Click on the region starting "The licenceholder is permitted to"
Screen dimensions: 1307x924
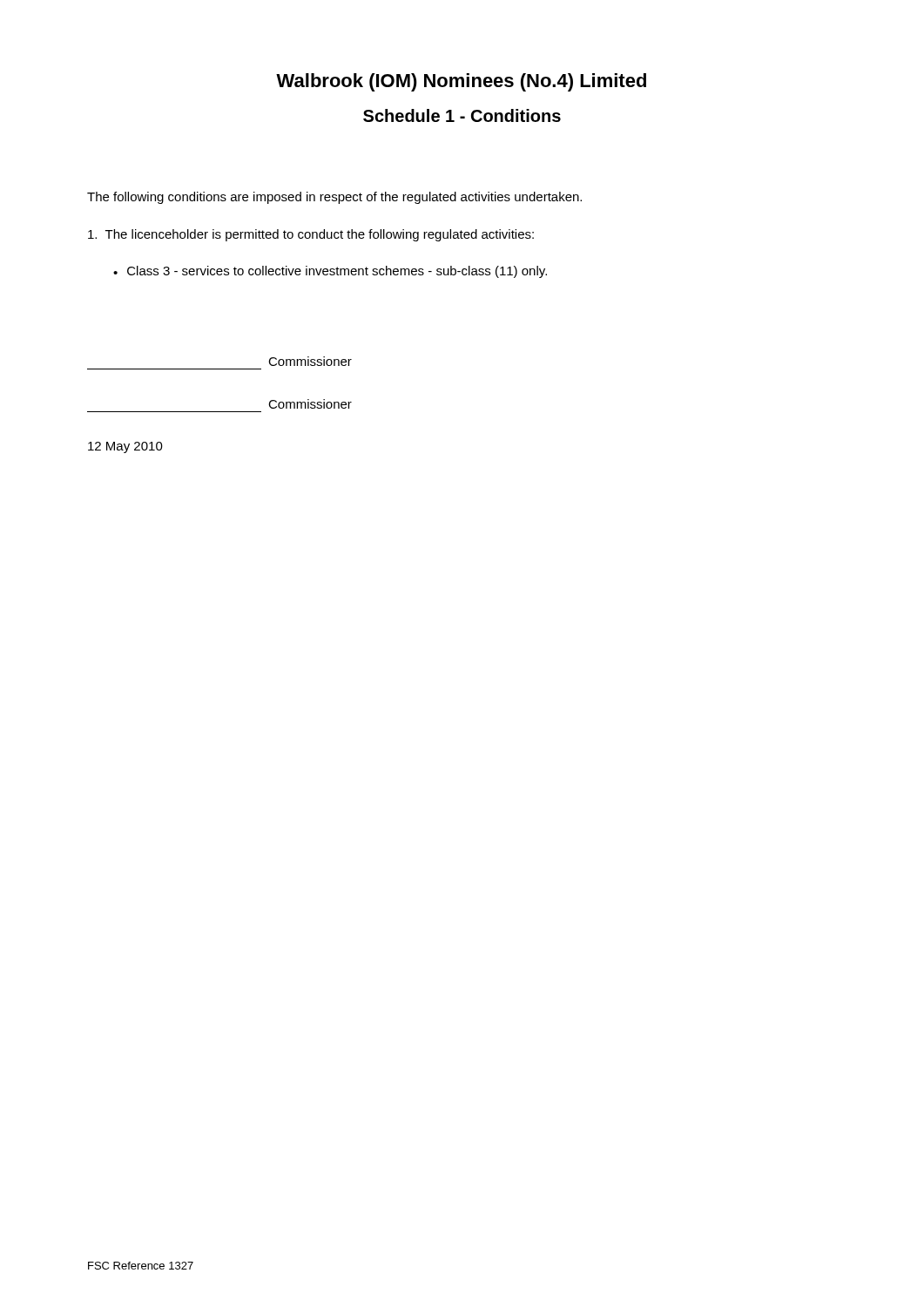coord(311,233)
